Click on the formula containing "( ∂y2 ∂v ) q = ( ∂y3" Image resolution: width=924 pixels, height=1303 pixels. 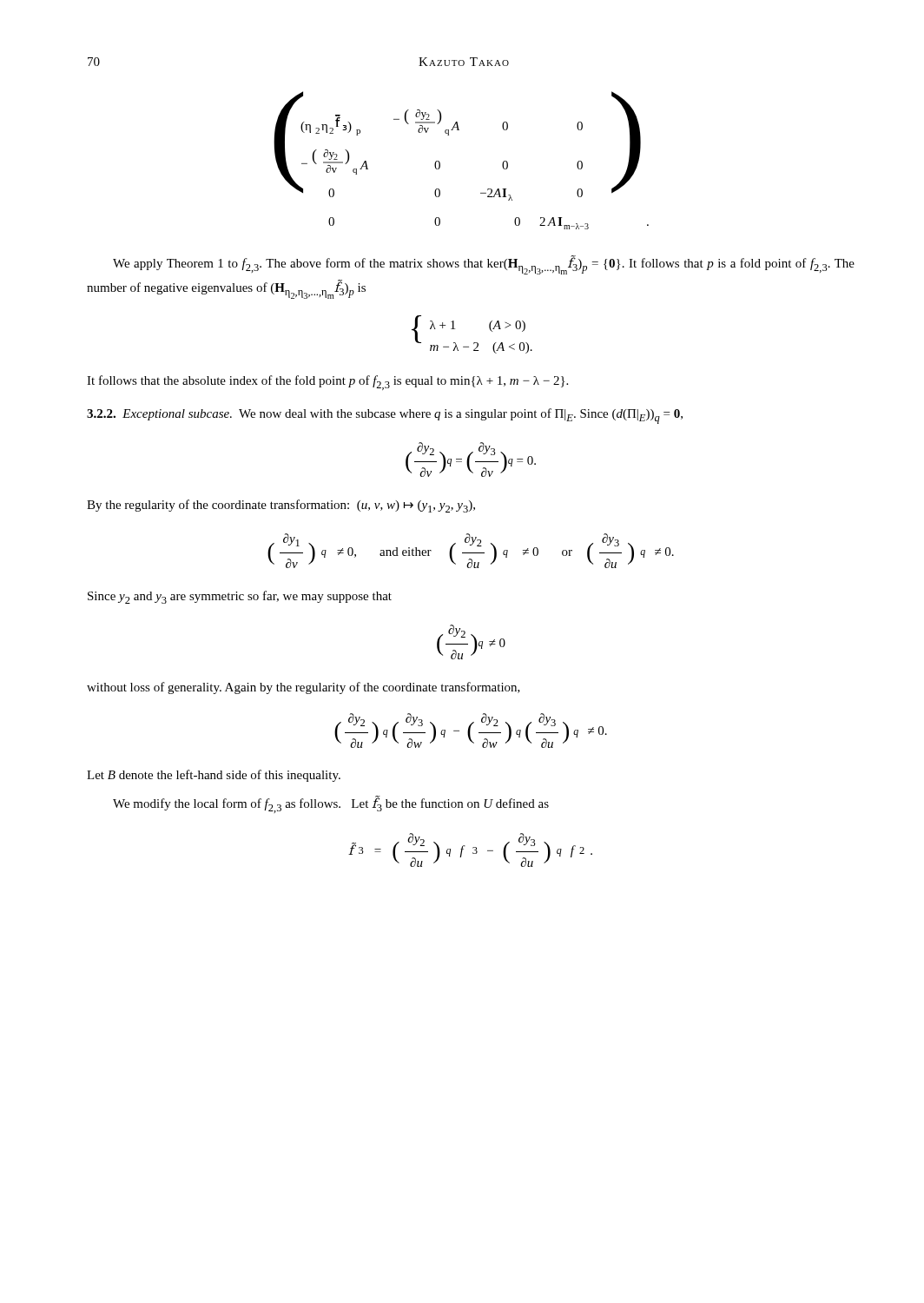[x=471, y=460]
